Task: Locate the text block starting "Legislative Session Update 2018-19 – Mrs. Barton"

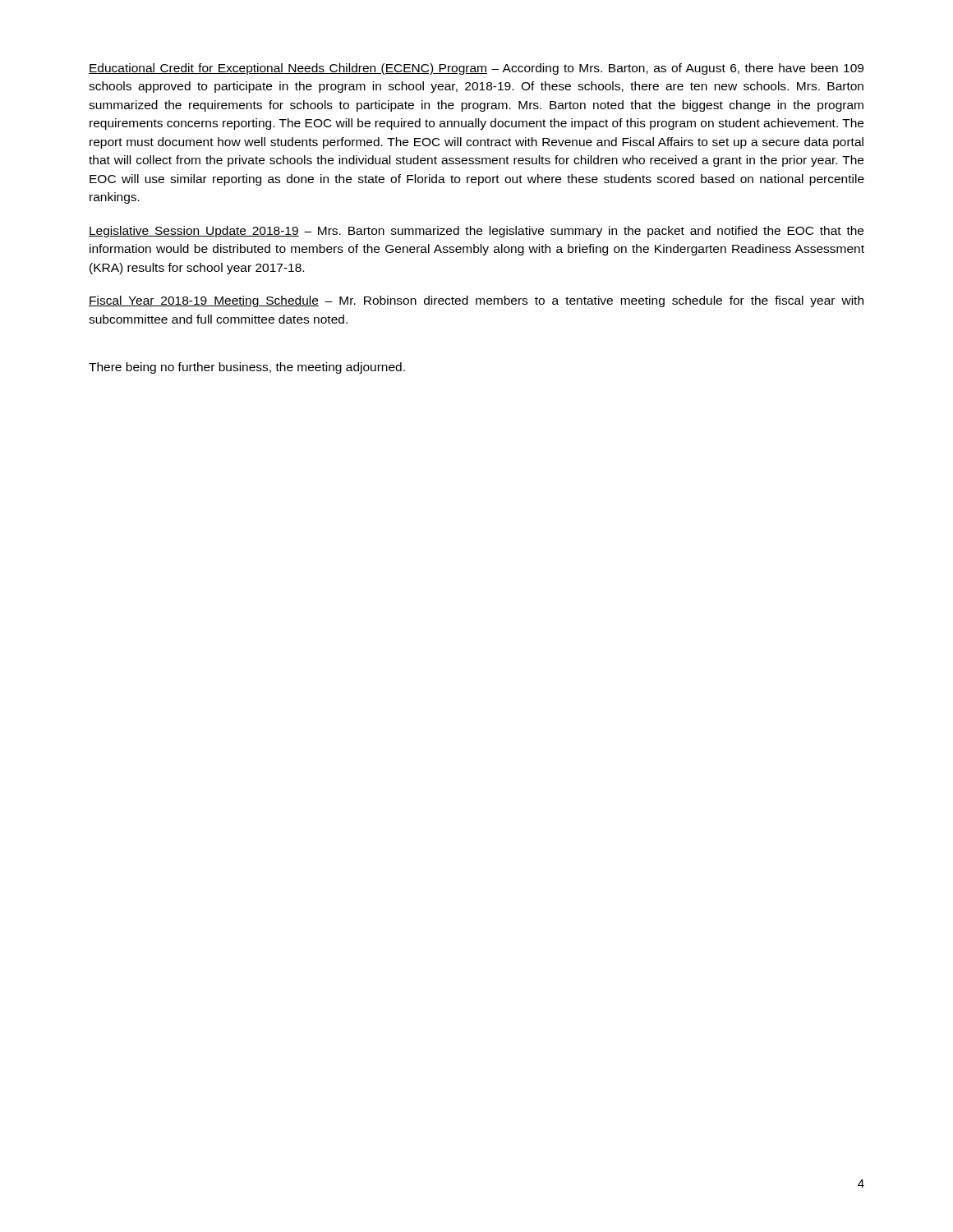Action: tap(476, 249)
